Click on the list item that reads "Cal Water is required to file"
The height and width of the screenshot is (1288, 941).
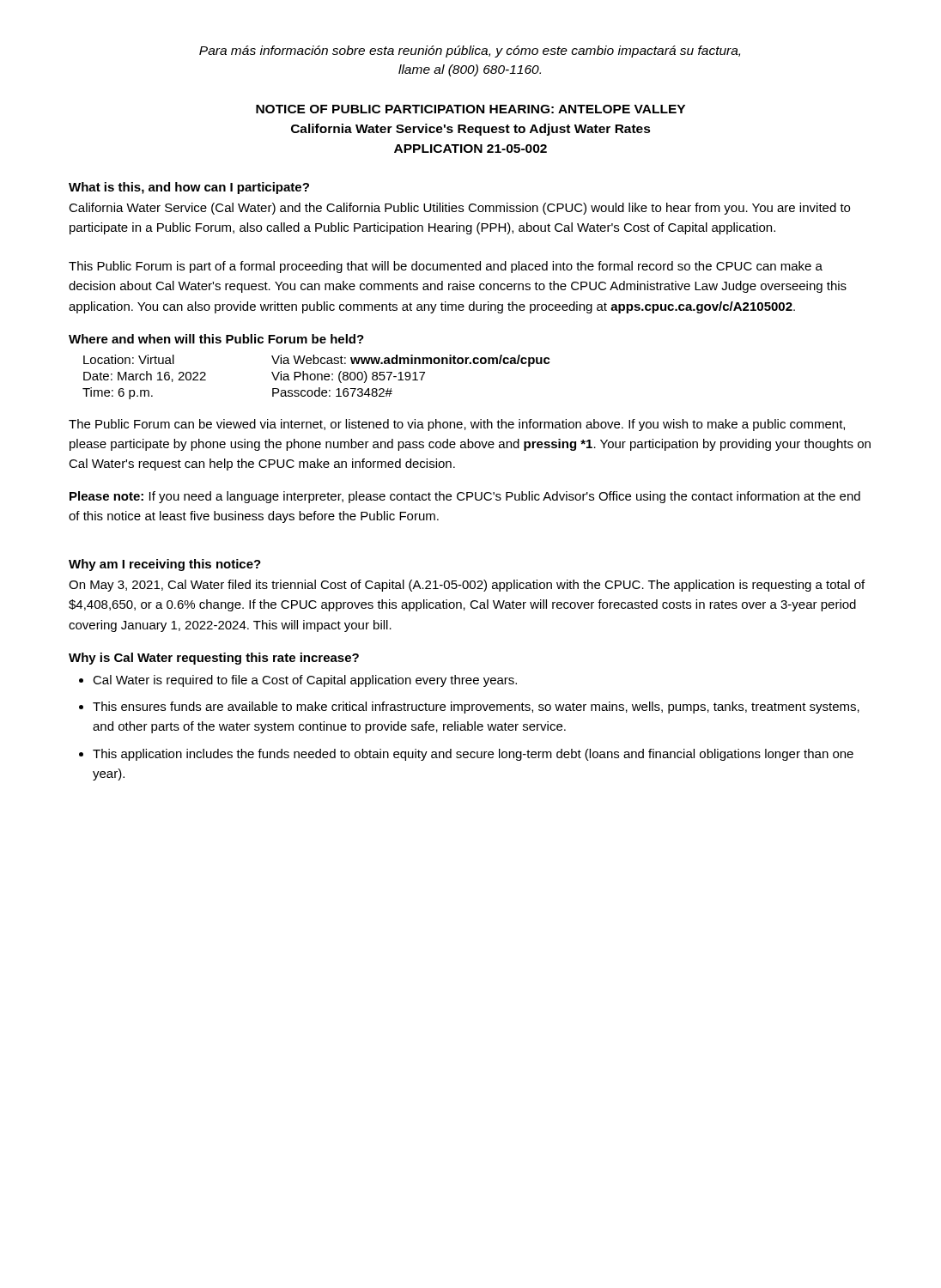(x=305, y=680)
